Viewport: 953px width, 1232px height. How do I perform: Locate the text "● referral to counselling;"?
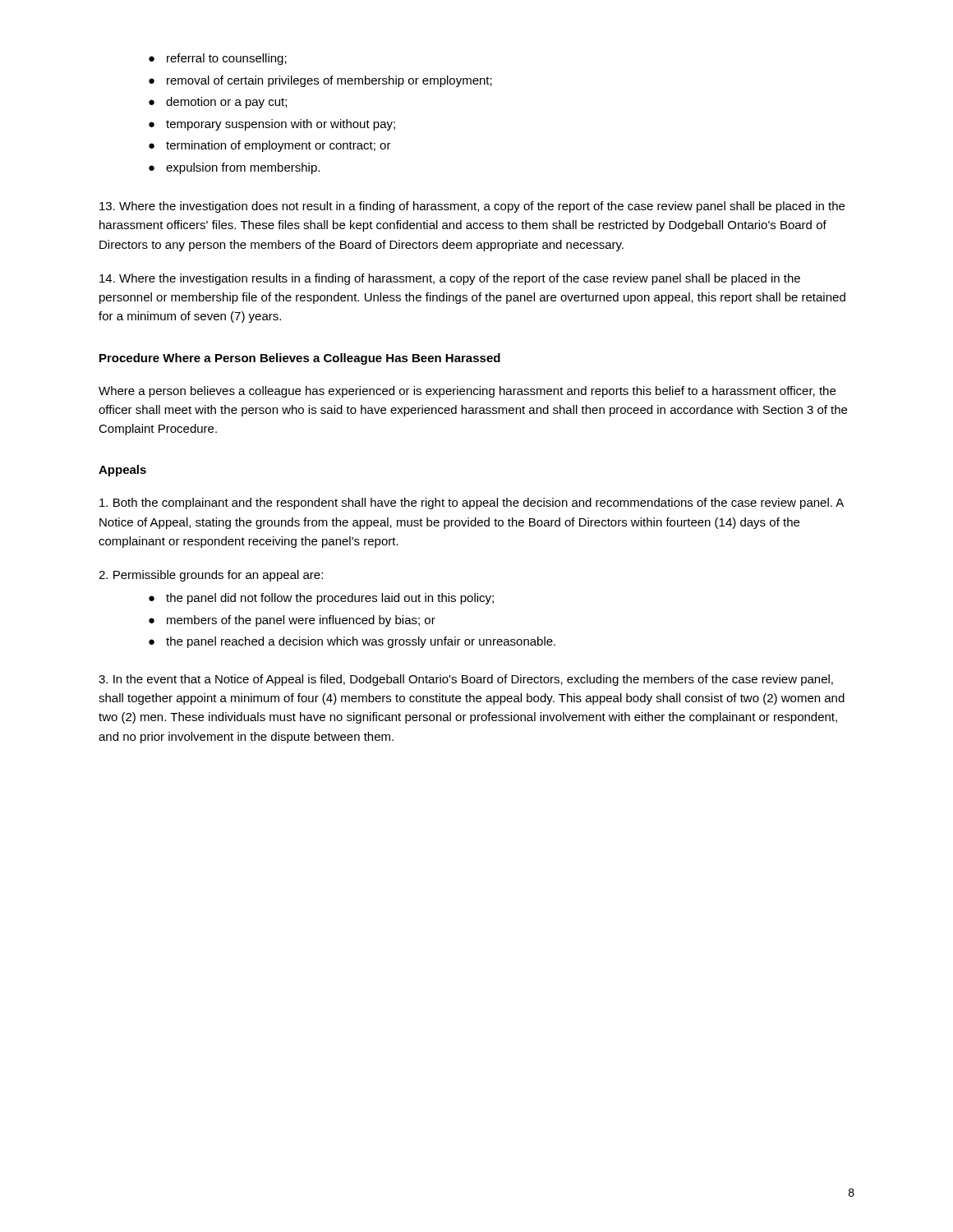point(218,59)
